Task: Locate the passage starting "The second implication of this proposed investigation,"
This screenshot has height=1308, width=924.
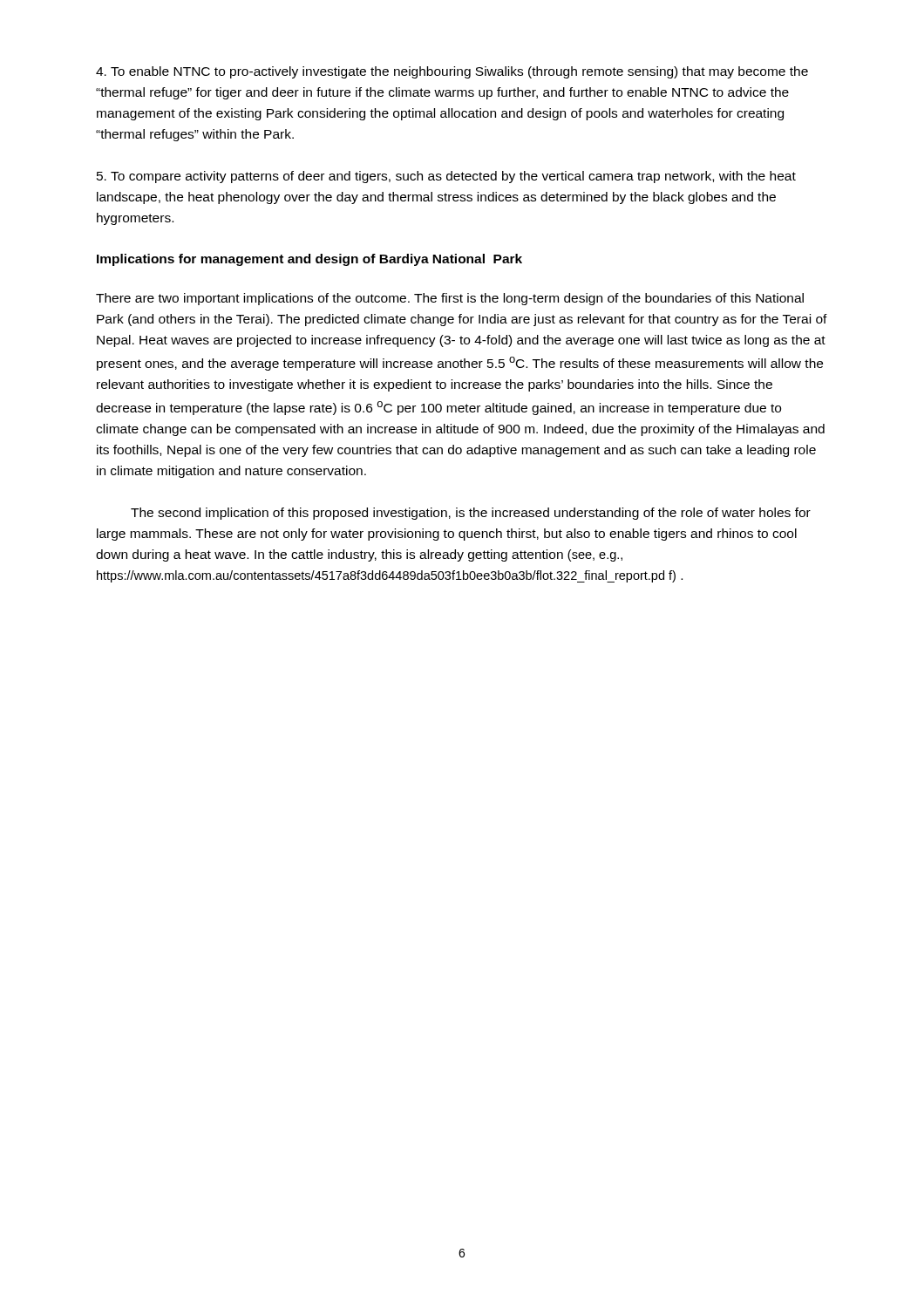Action: click(453, 544)
